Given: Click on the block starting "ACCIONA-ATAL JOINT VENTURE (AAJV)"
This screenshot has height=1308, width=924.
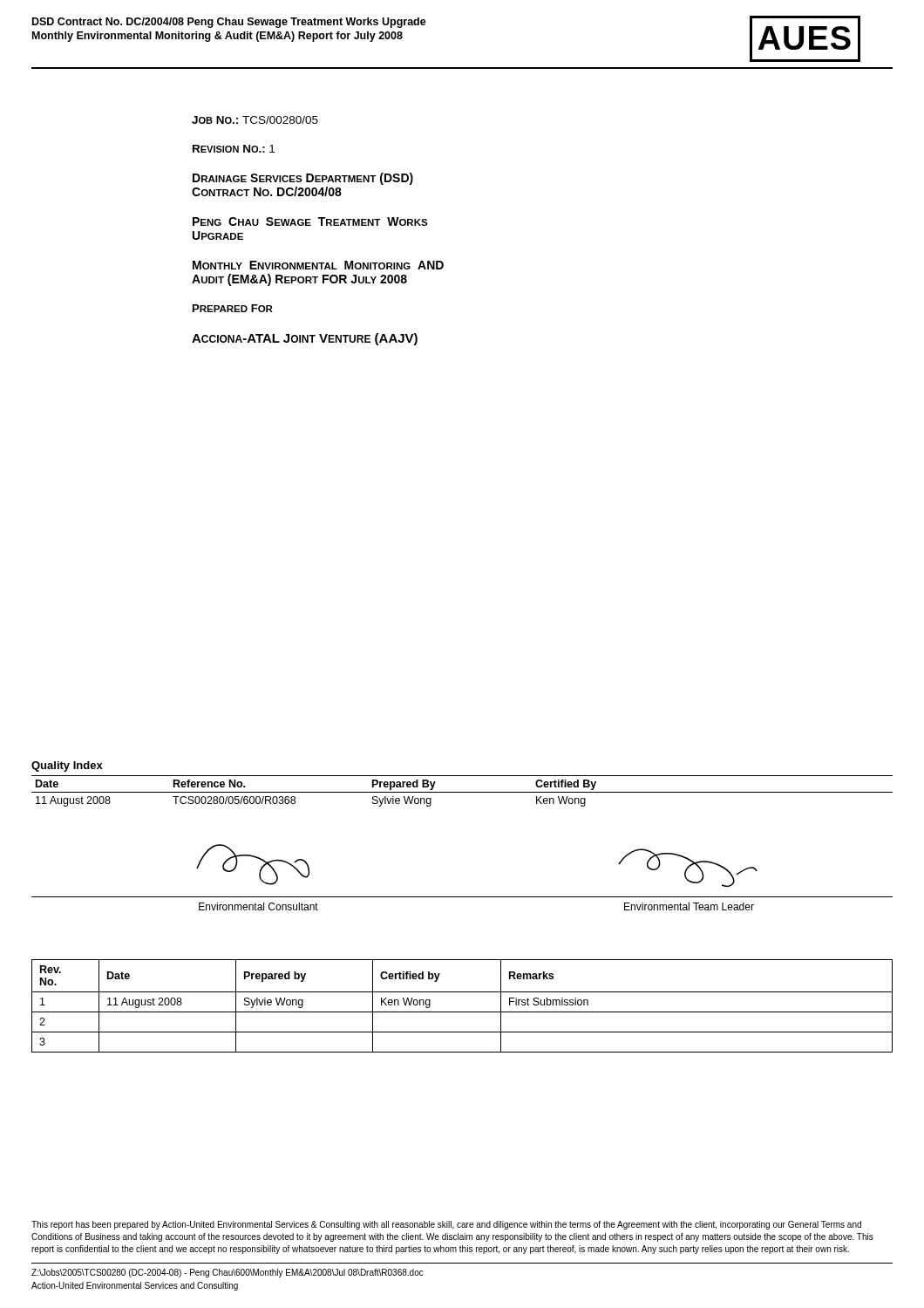Looking at the screenshot, I should 305,338.
